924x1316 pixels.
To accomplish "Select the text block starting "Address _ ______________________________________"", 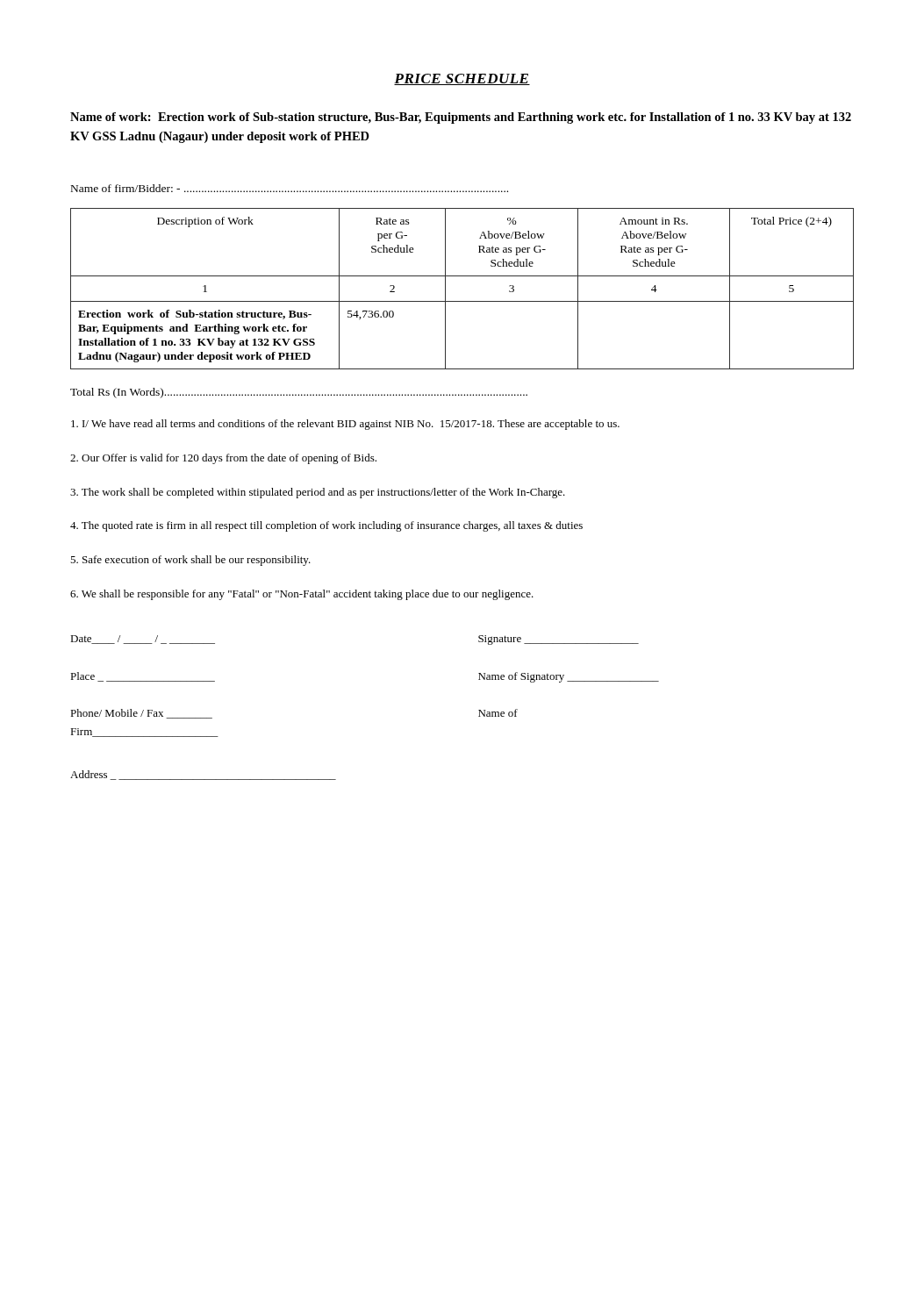I will 203,774.
